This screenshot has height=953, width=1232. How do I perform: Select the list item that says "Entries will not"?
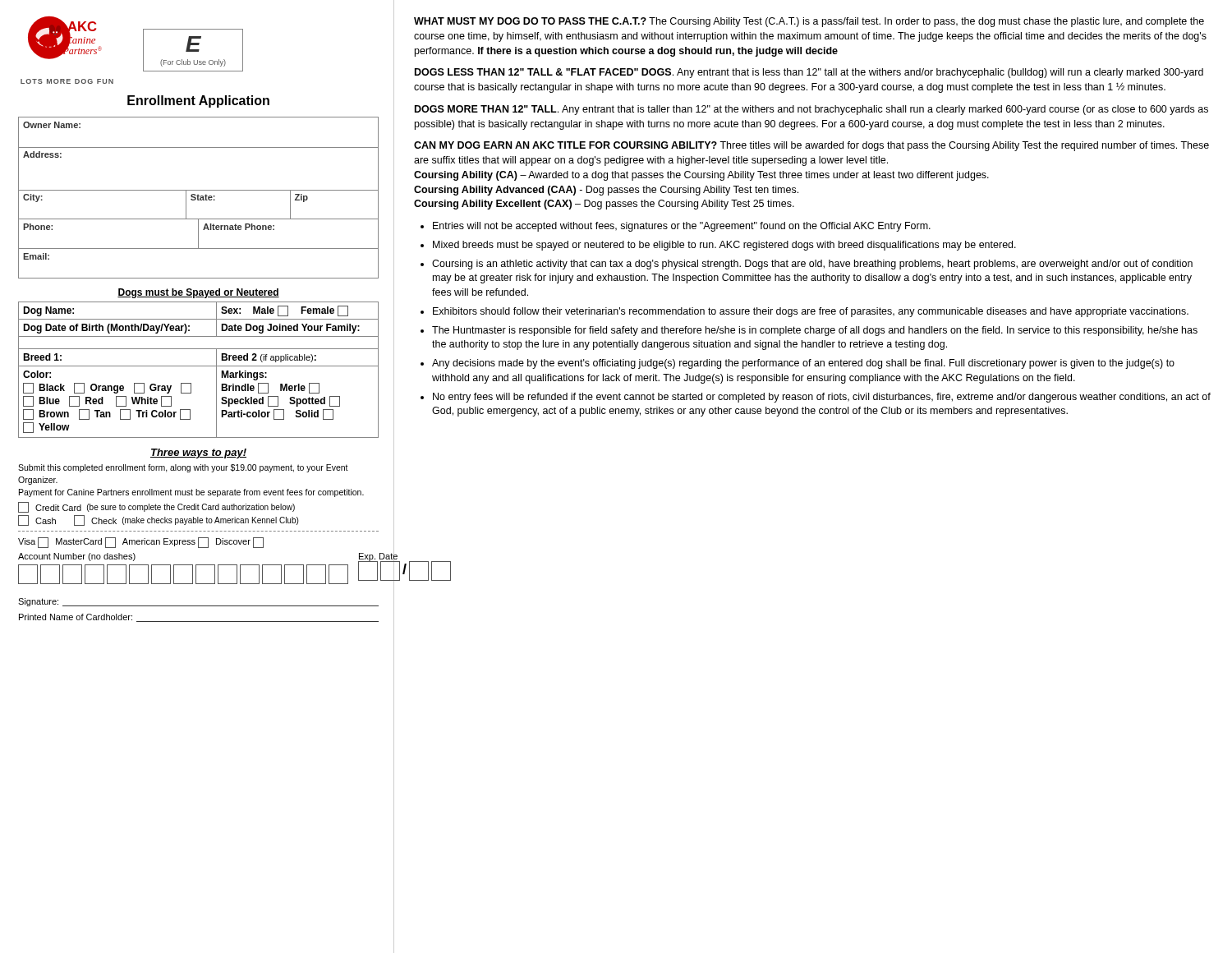(x=682, y=226)
